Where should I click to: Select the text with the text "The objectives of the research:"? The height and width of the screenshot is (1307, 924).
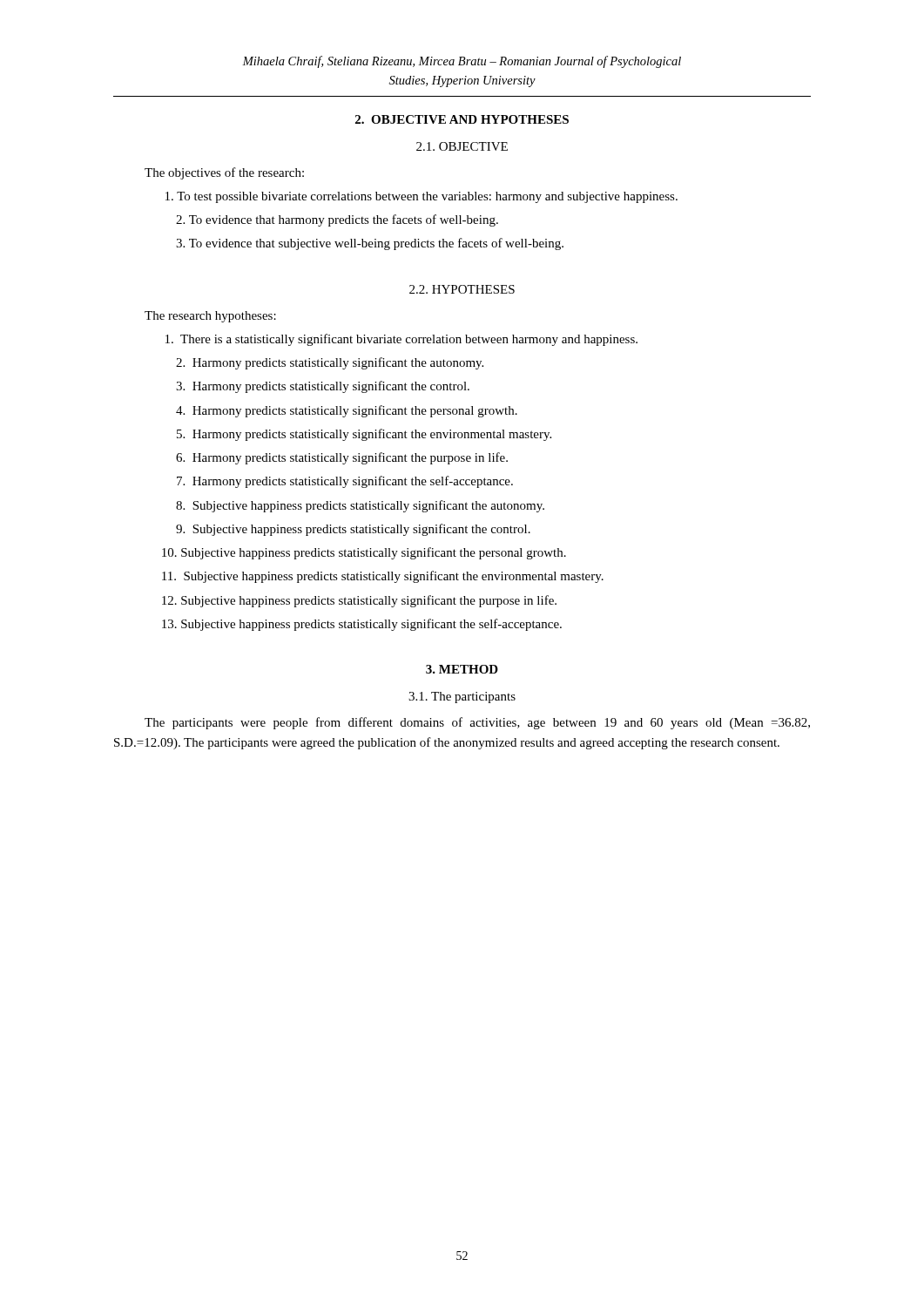(x=225, y=172)
